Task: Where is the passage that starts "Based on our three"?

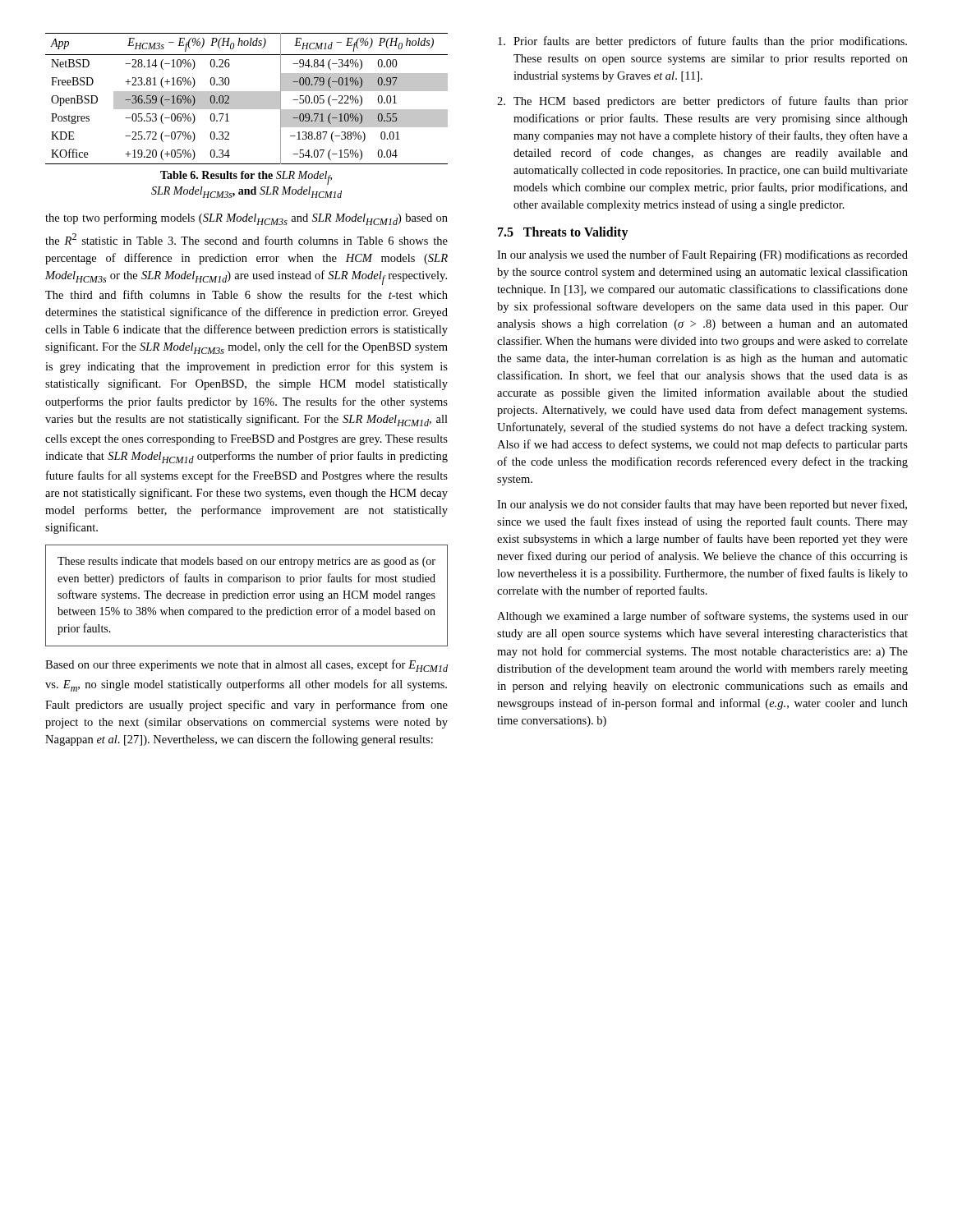Action: pyautogui.click(x=246, y=702)
